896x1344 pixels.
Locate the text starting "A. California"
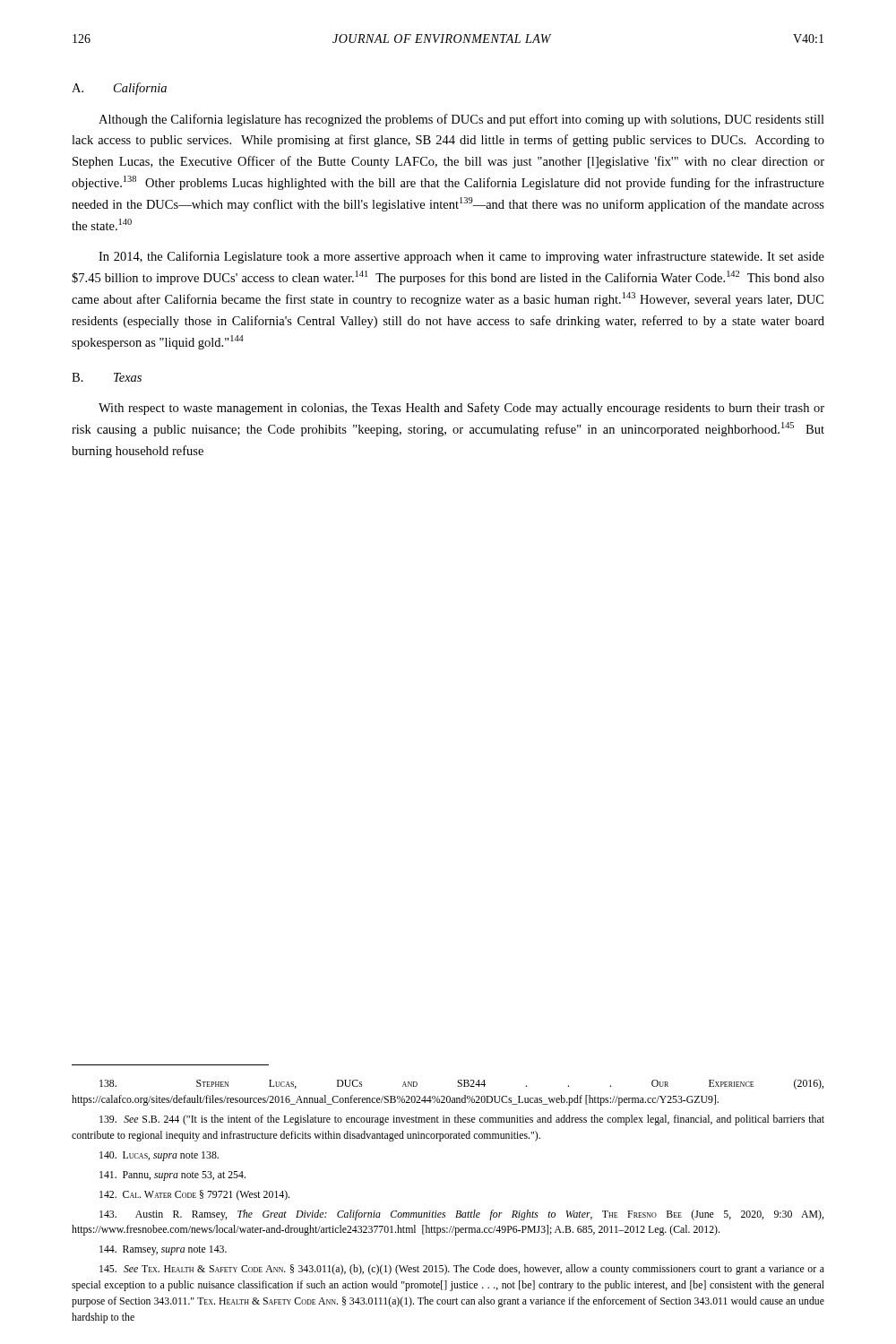point(119,88)
